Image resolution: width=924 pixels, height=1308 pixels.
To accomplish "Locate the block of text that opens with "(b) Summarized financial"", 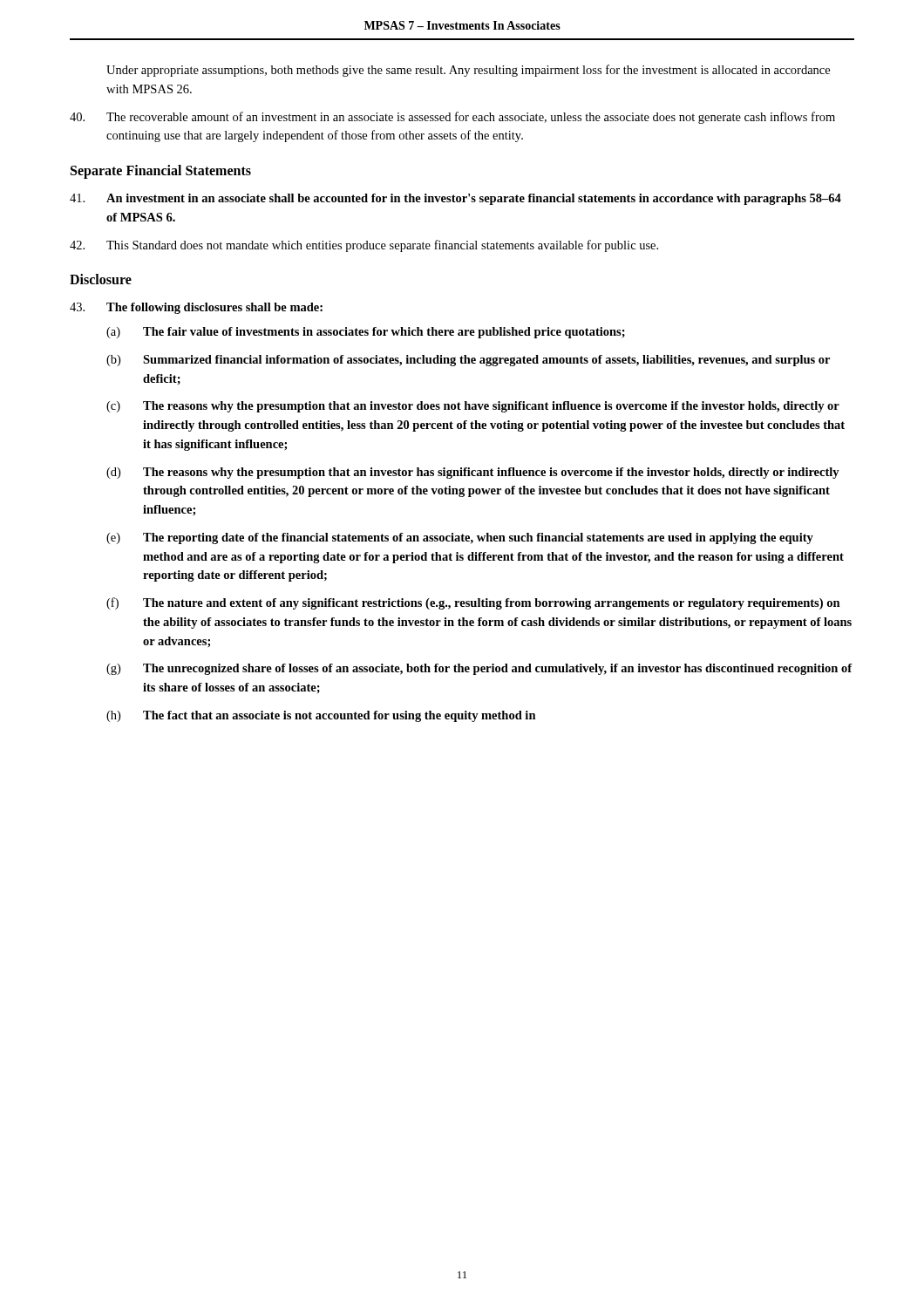I will point(480,369).
